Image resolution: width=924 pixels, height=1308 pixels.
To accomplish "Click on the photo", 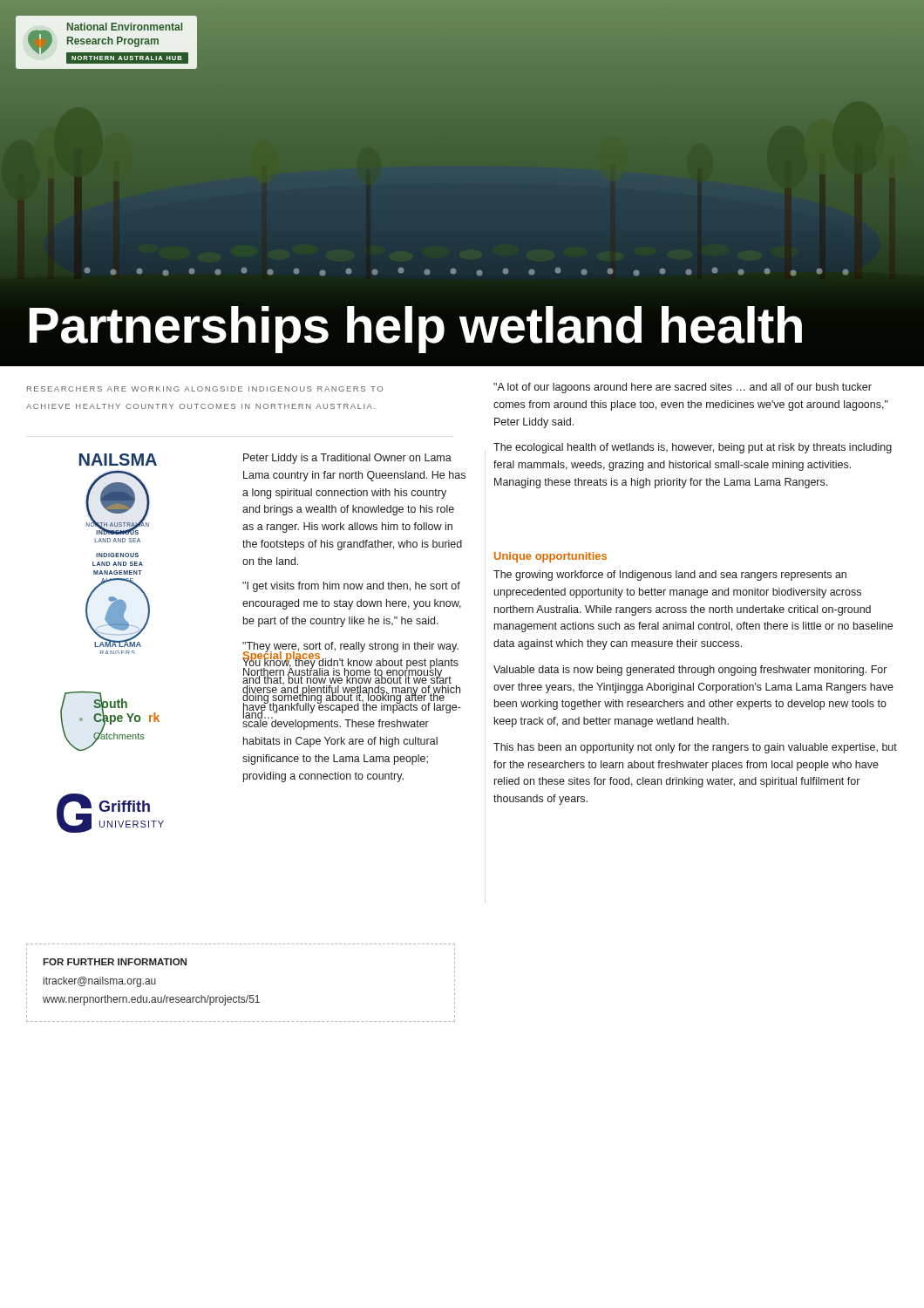I will click(462, 183).
